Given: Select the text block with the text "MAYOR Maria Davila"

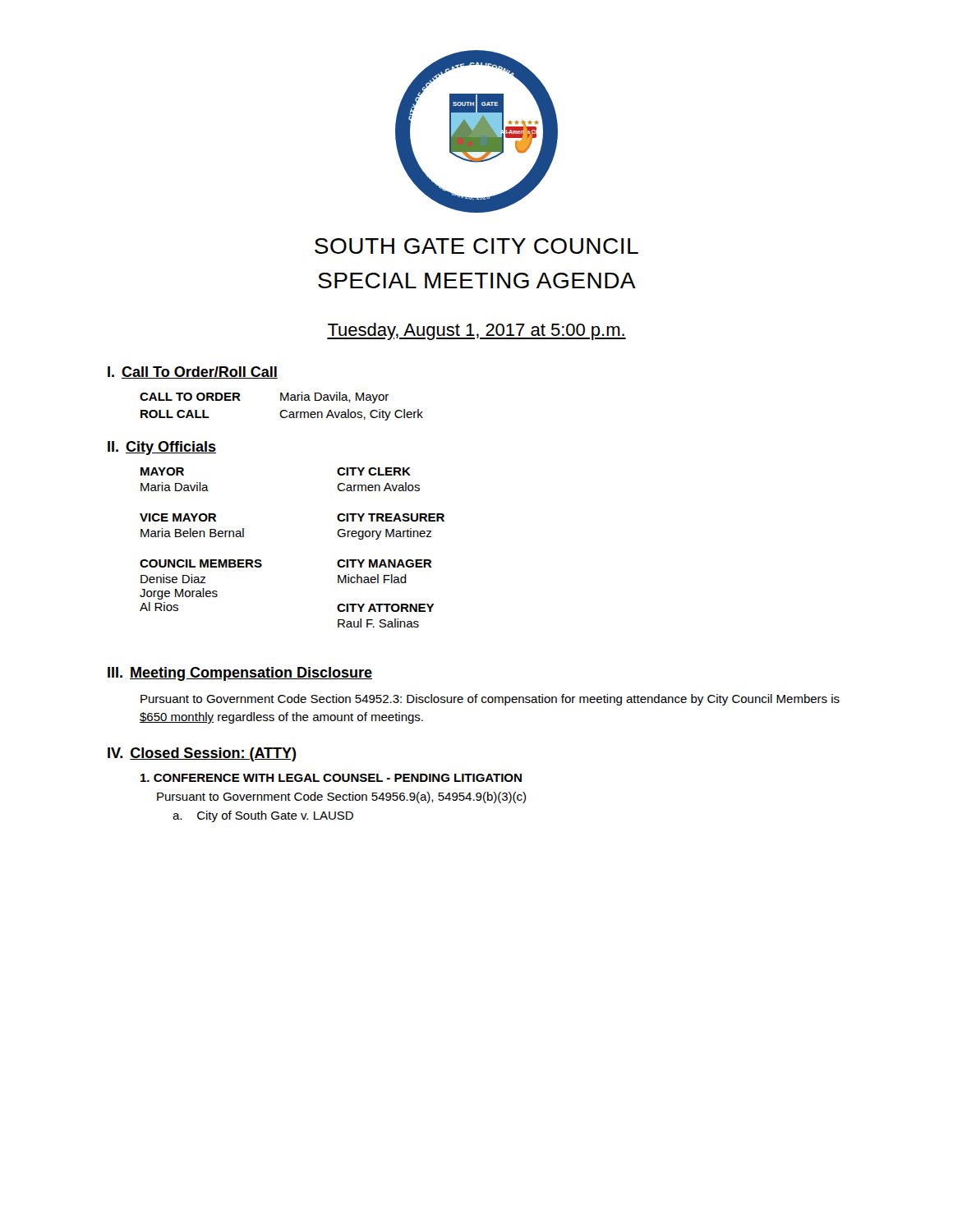Looking at the screenshot, I should pos(353,547).
